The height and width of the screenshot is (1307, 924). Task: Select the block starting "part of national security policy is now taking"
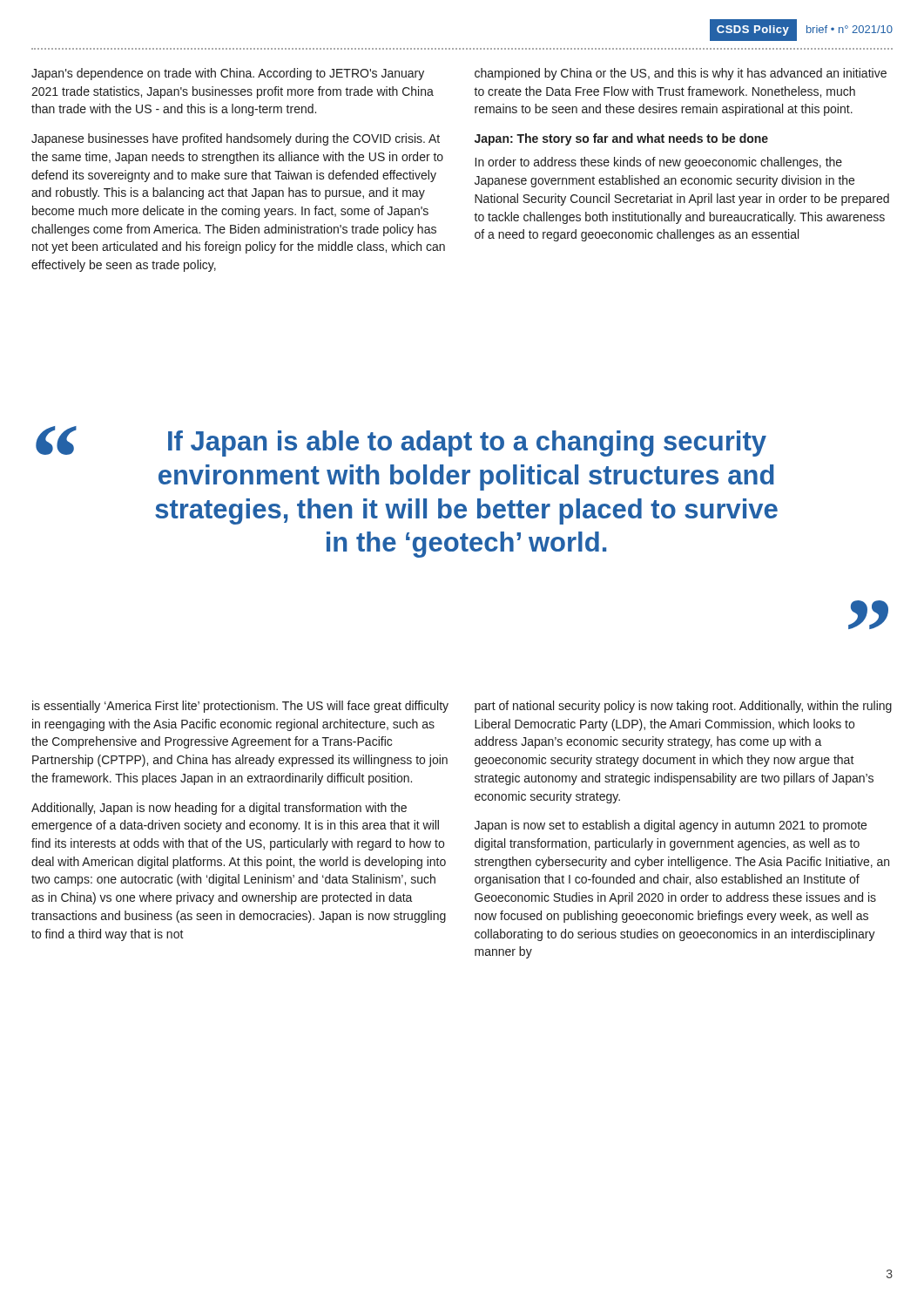click(x=683, y=829)
